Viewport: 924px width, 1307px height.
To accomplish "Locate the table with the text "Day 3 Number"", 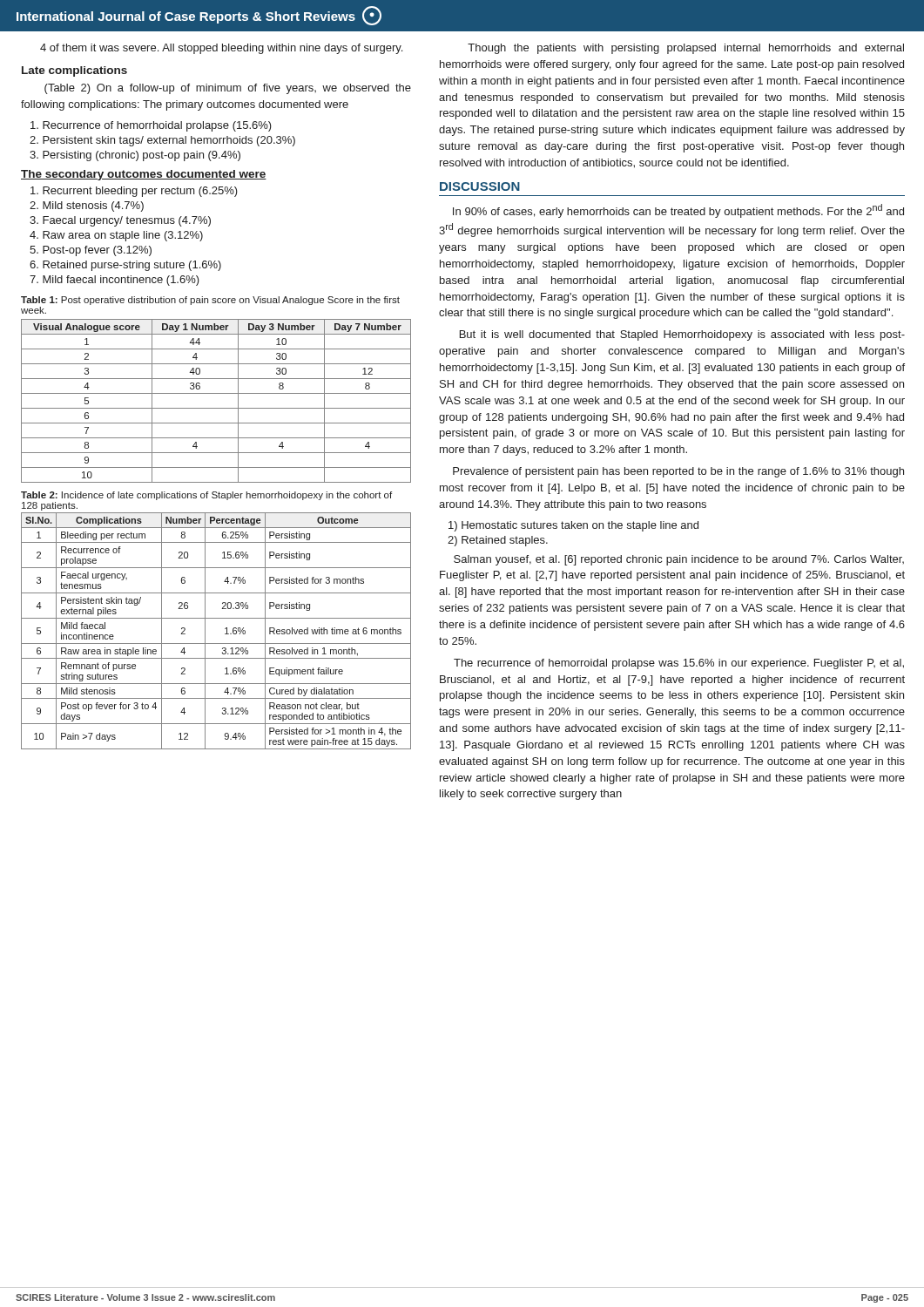I will (216, 388).
